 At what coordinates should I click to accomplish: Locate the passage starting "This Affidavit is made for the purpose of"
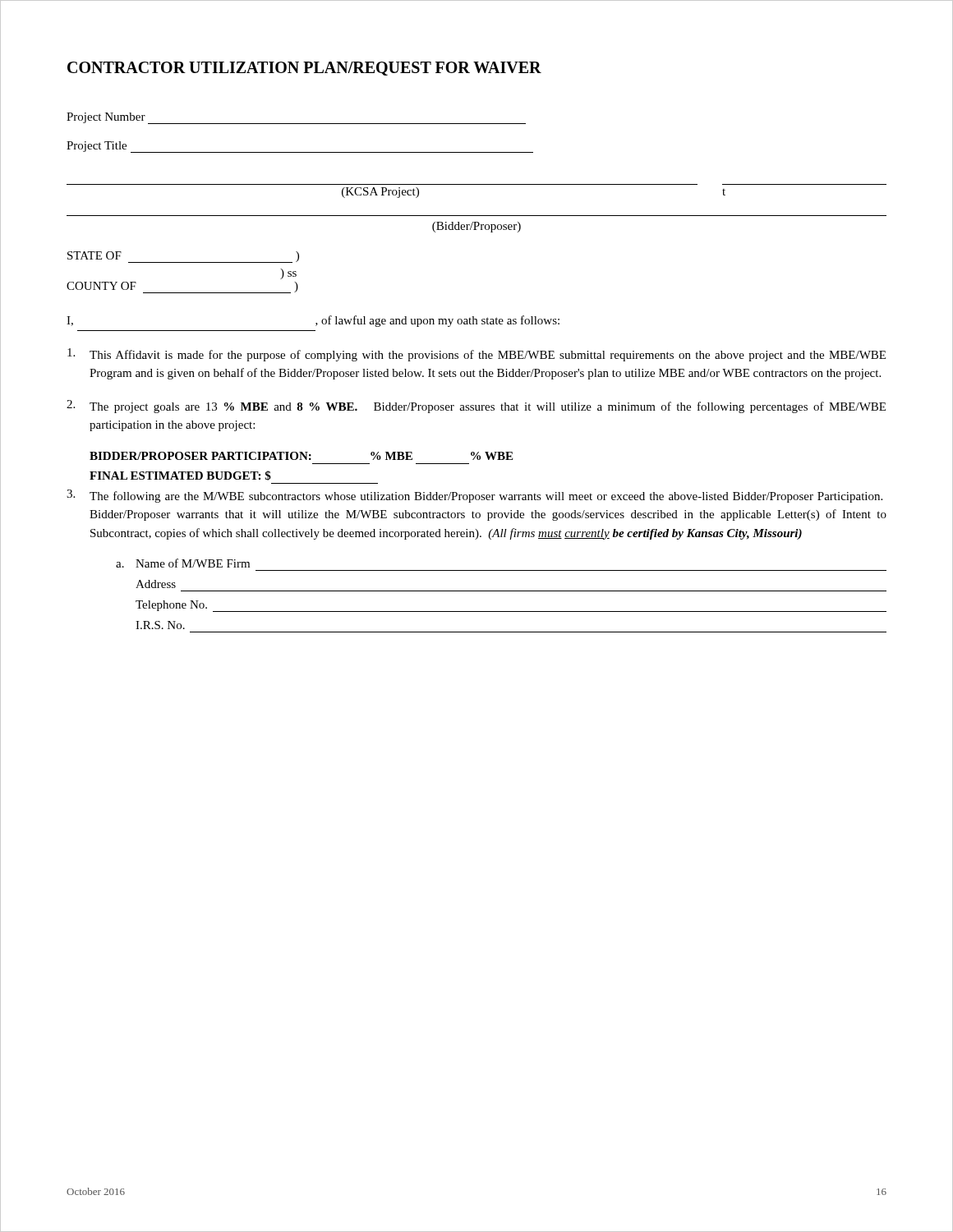(476, 364)
